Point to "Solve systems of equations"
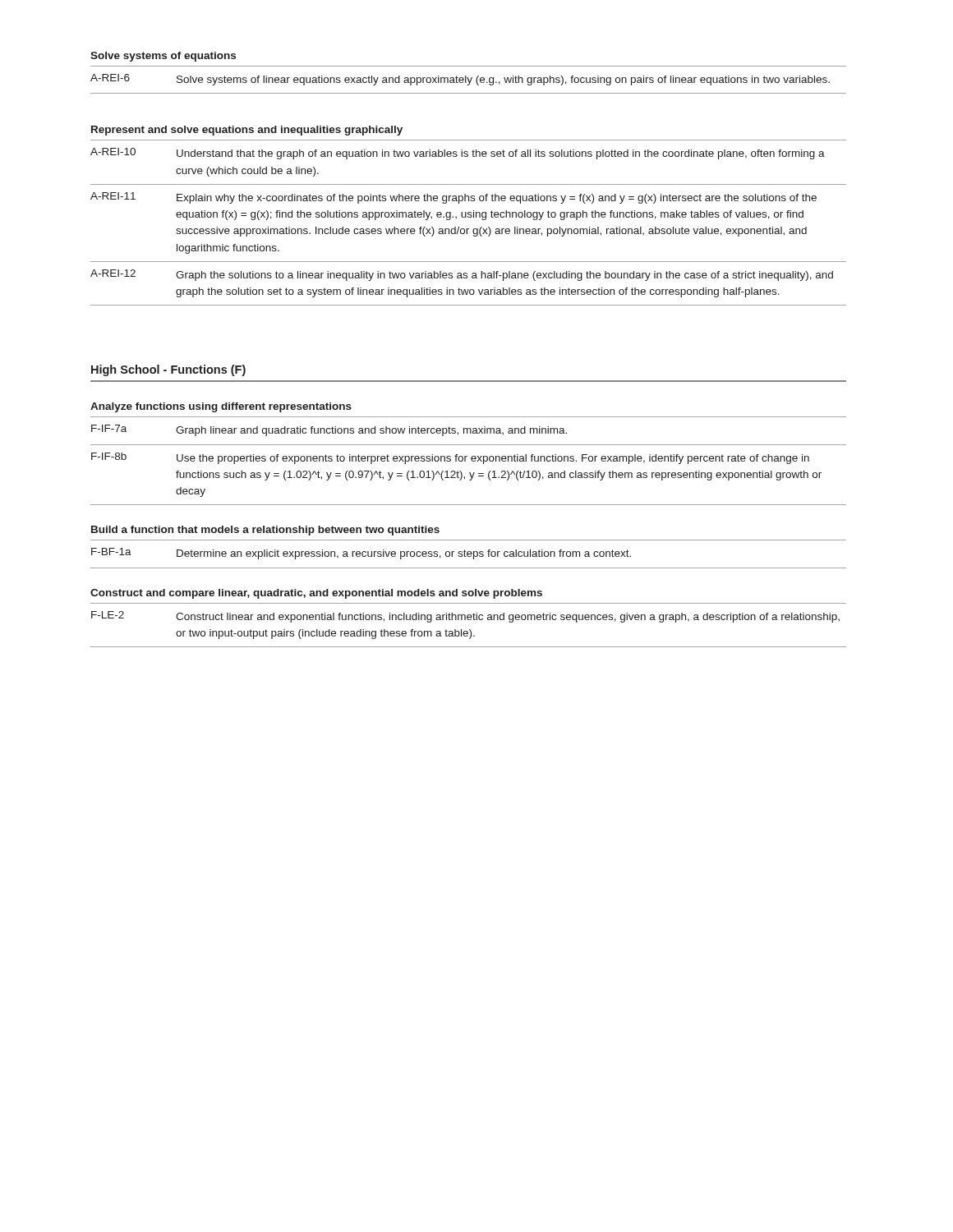Screen dimensions: 1232x953 tap(163, 55)
